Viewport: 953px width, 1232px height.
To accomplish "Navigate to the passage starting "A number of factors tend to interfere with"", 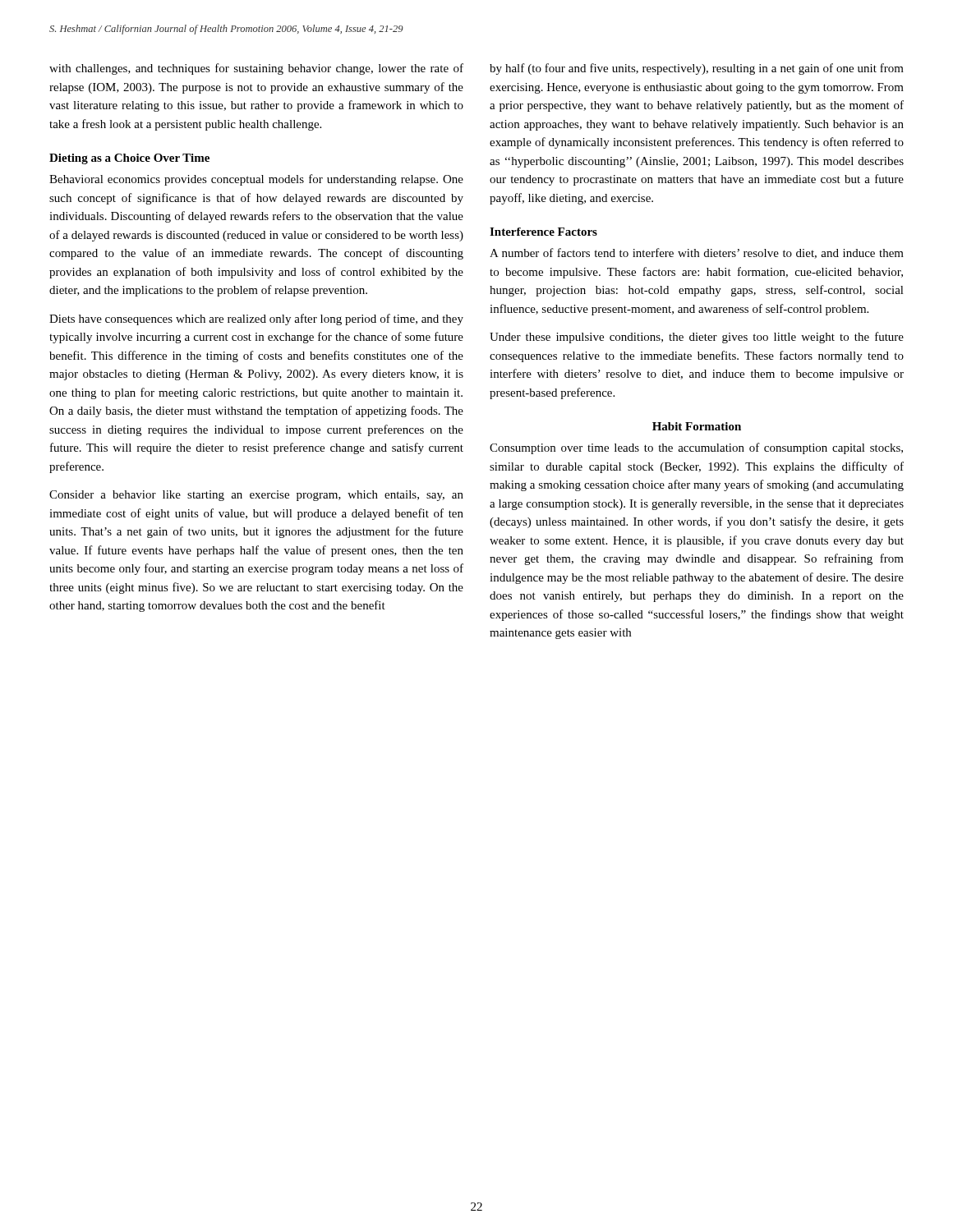I will click(697, 281).
